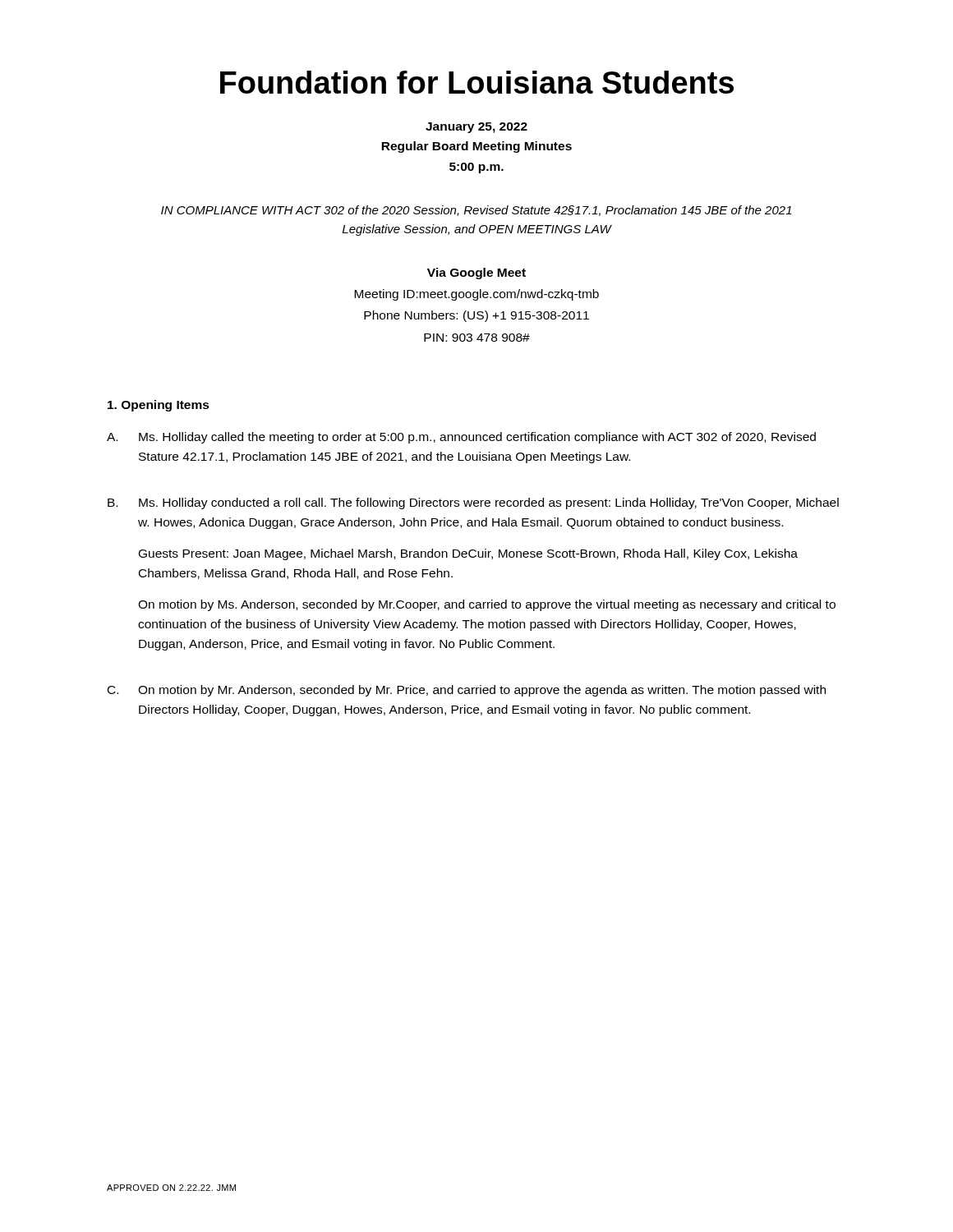Screen dimensions: 1232x953
Task: Locate the region starting "B. Ms. Holliday"
Action: (x=473, y=503)
